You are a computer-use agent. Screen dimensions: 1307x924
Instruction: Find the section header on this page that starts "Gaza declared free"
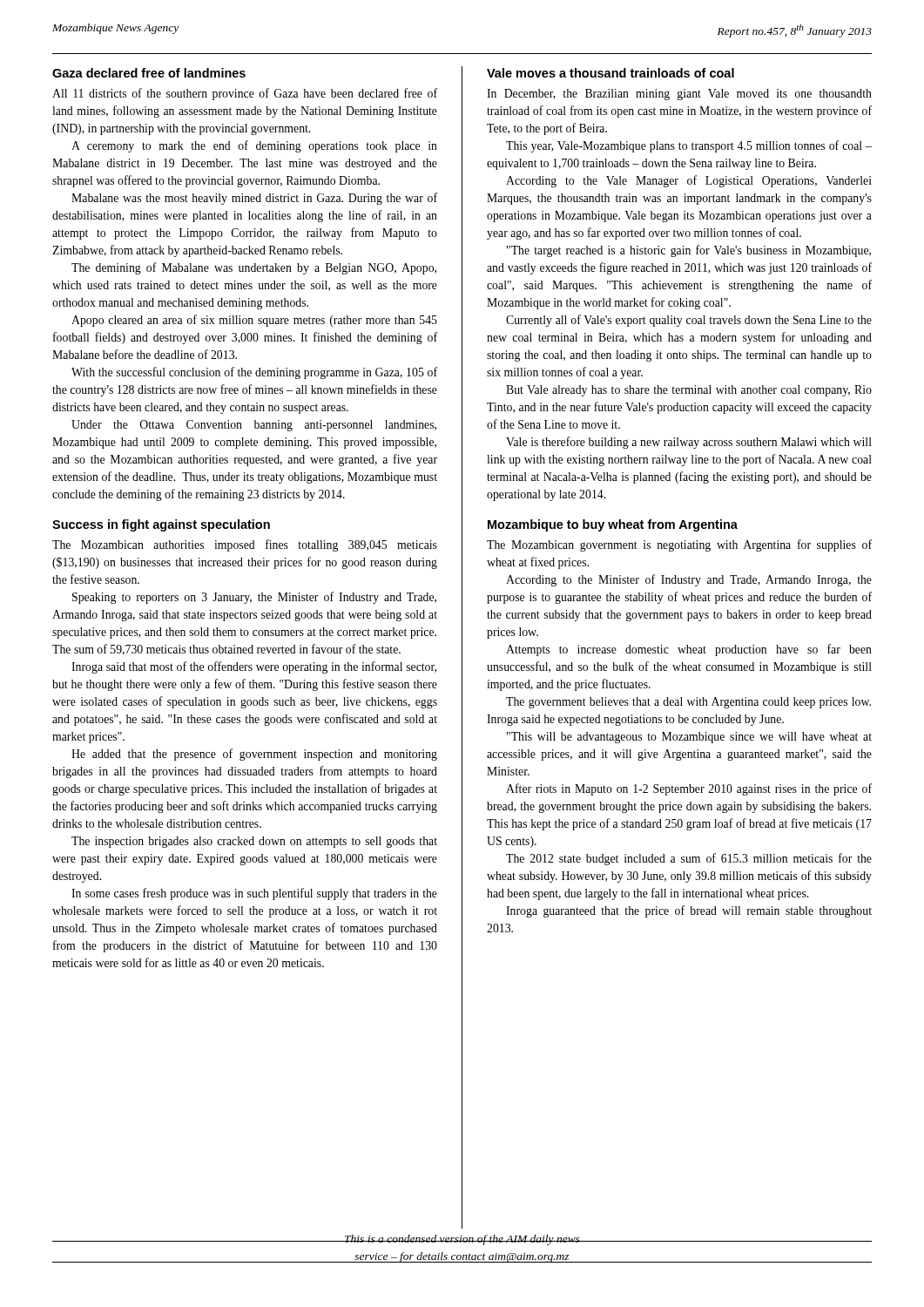149,73
